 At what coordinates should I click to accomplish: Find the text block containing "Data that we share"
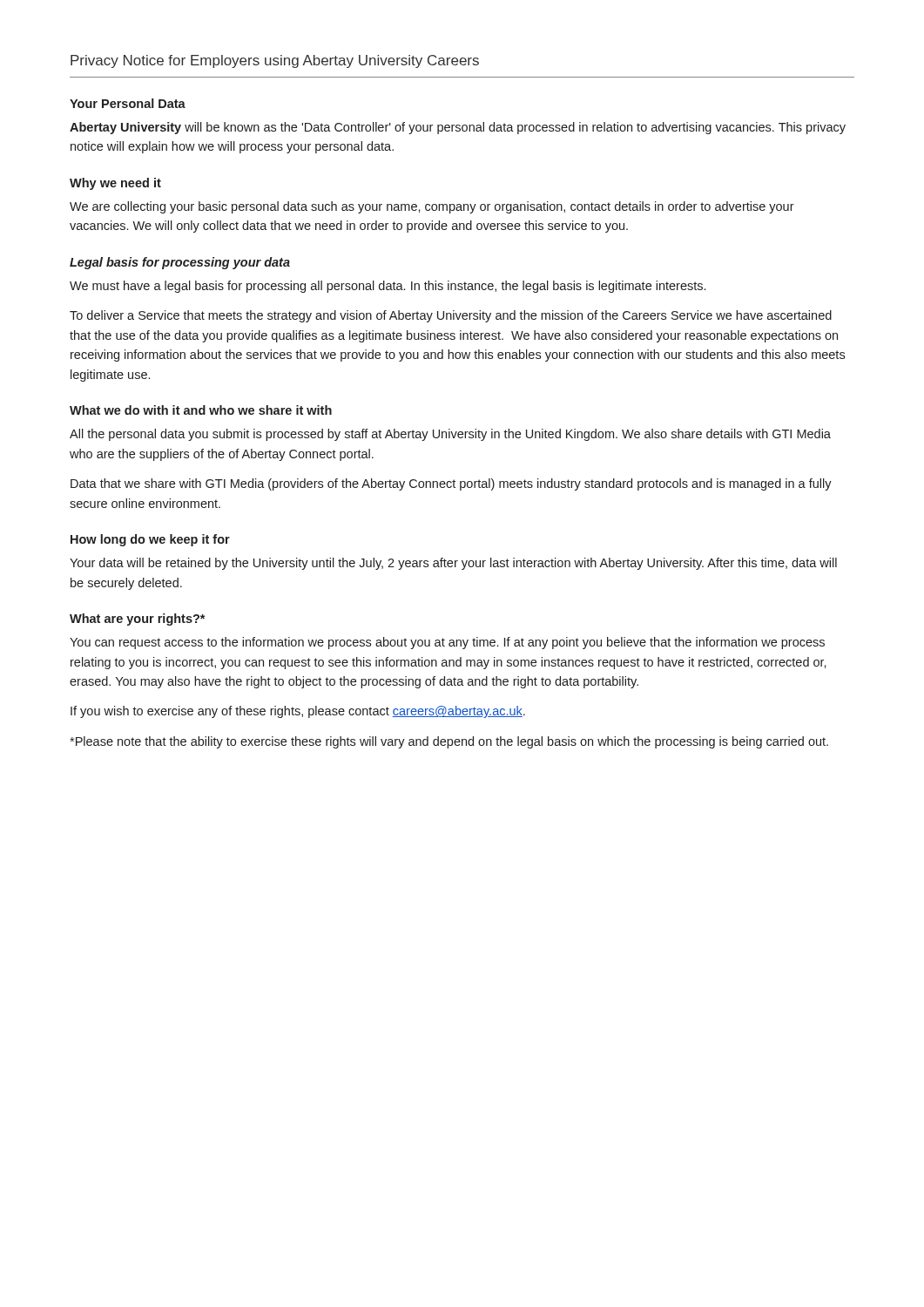(x=450, y=494)
